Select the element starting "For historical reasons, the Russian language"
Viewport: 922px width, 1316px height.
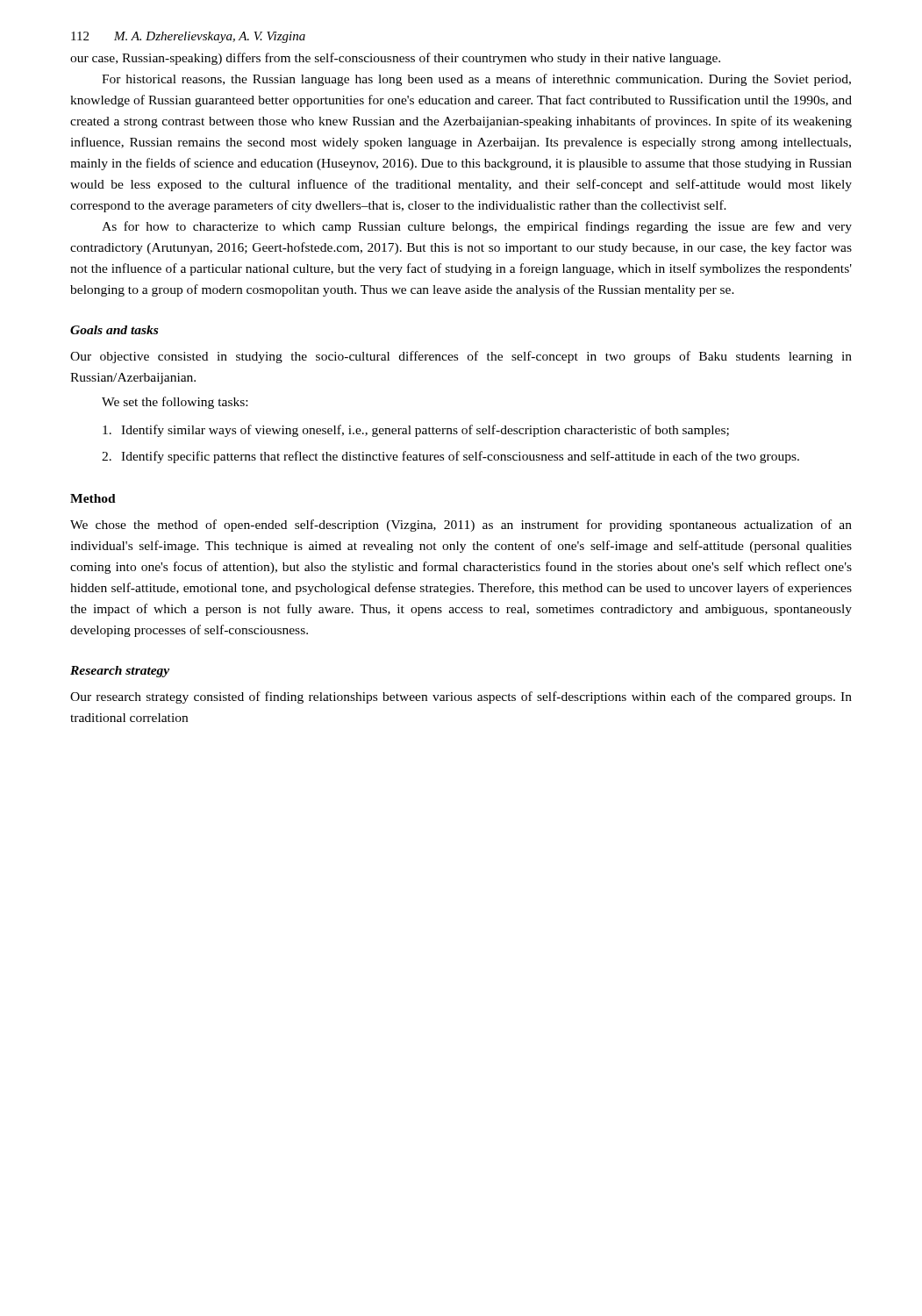tap(461, 142)
